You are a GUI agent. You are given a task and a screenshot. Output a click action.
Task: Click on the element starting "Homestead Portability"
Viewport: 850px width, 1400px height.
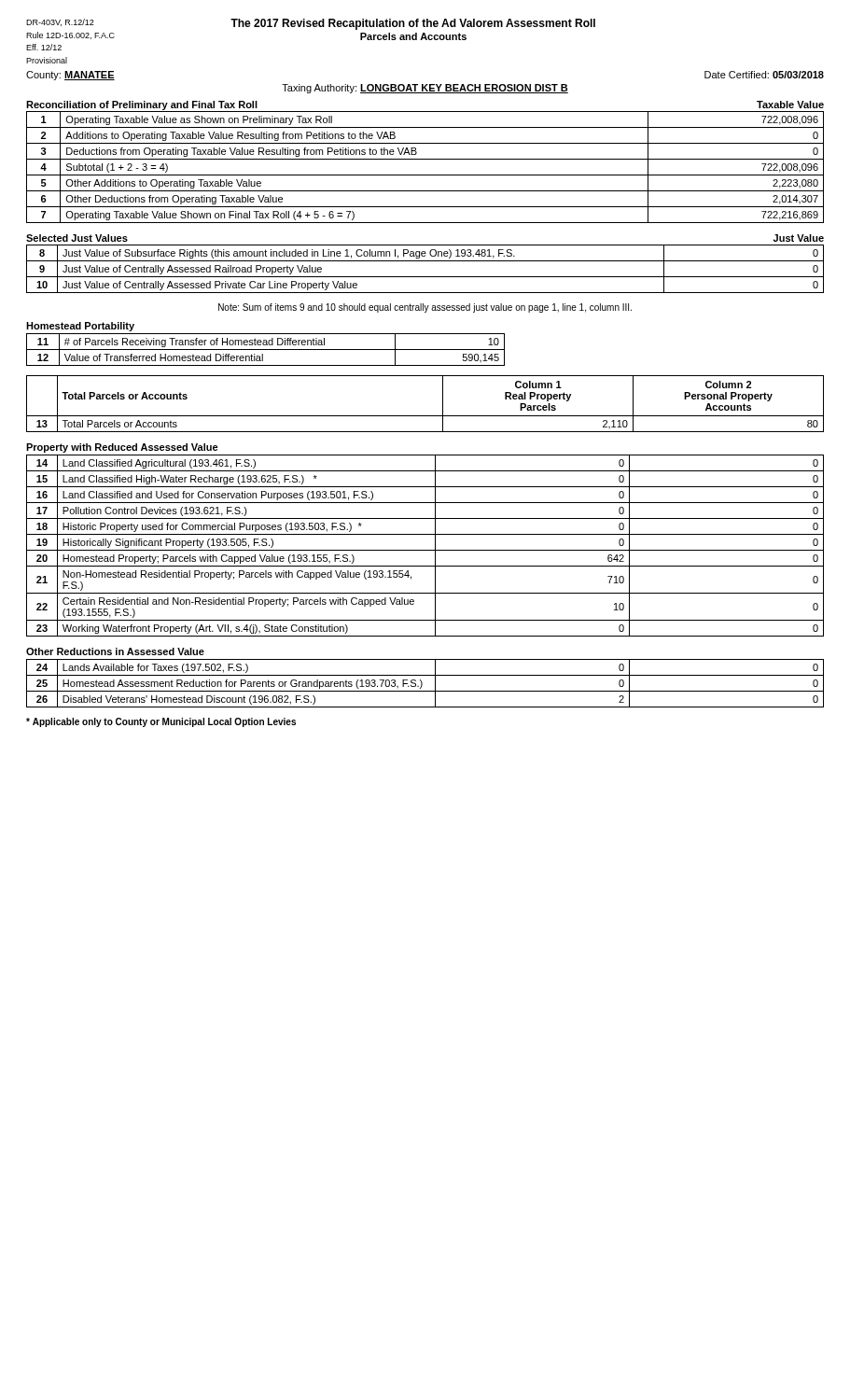80,326
